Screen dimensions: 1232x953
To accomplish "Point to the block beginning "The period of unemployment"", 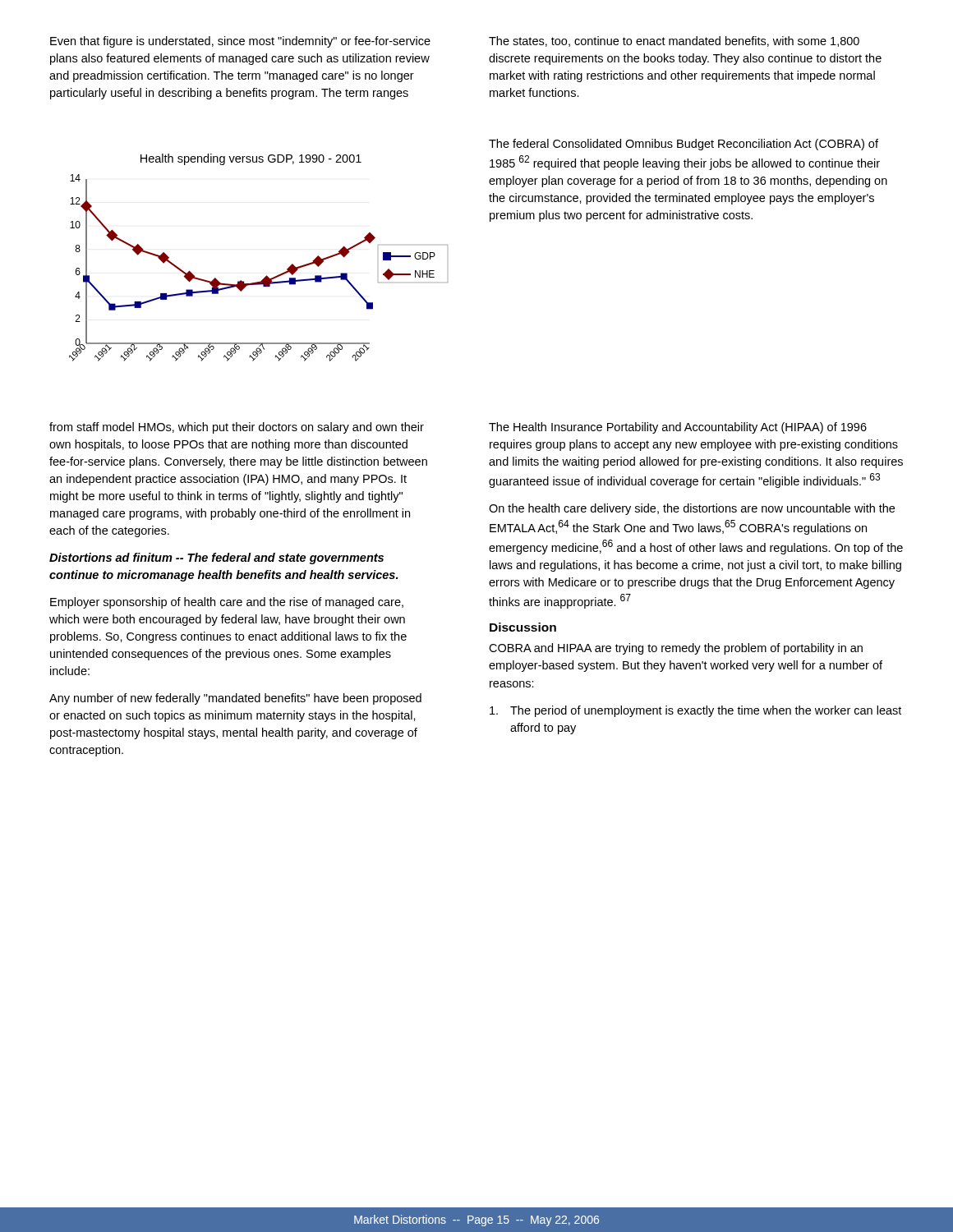I will 696,719.
